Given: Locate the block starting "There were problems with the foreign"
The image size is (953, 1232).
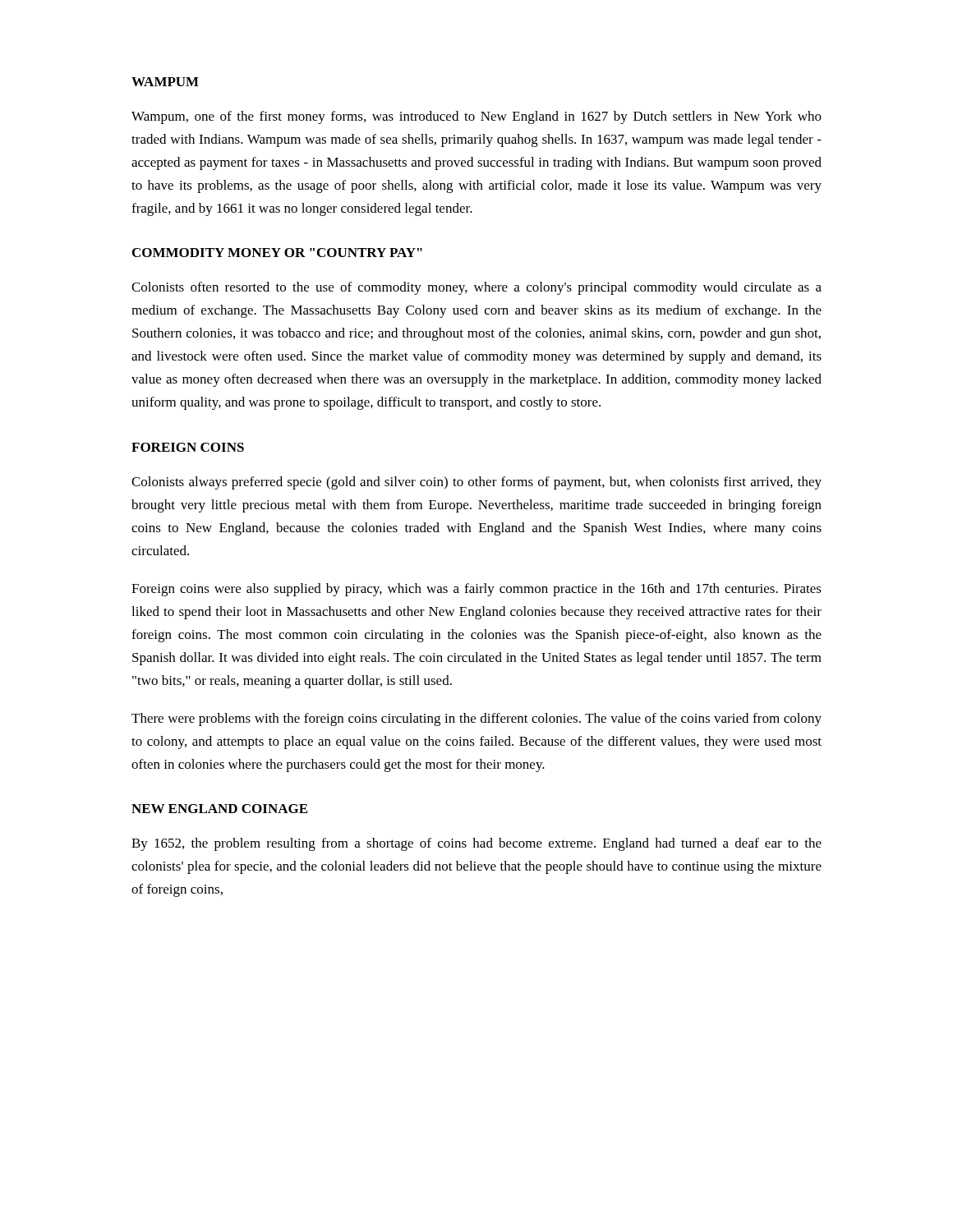Looking at the screenshot, I should 476,741.
